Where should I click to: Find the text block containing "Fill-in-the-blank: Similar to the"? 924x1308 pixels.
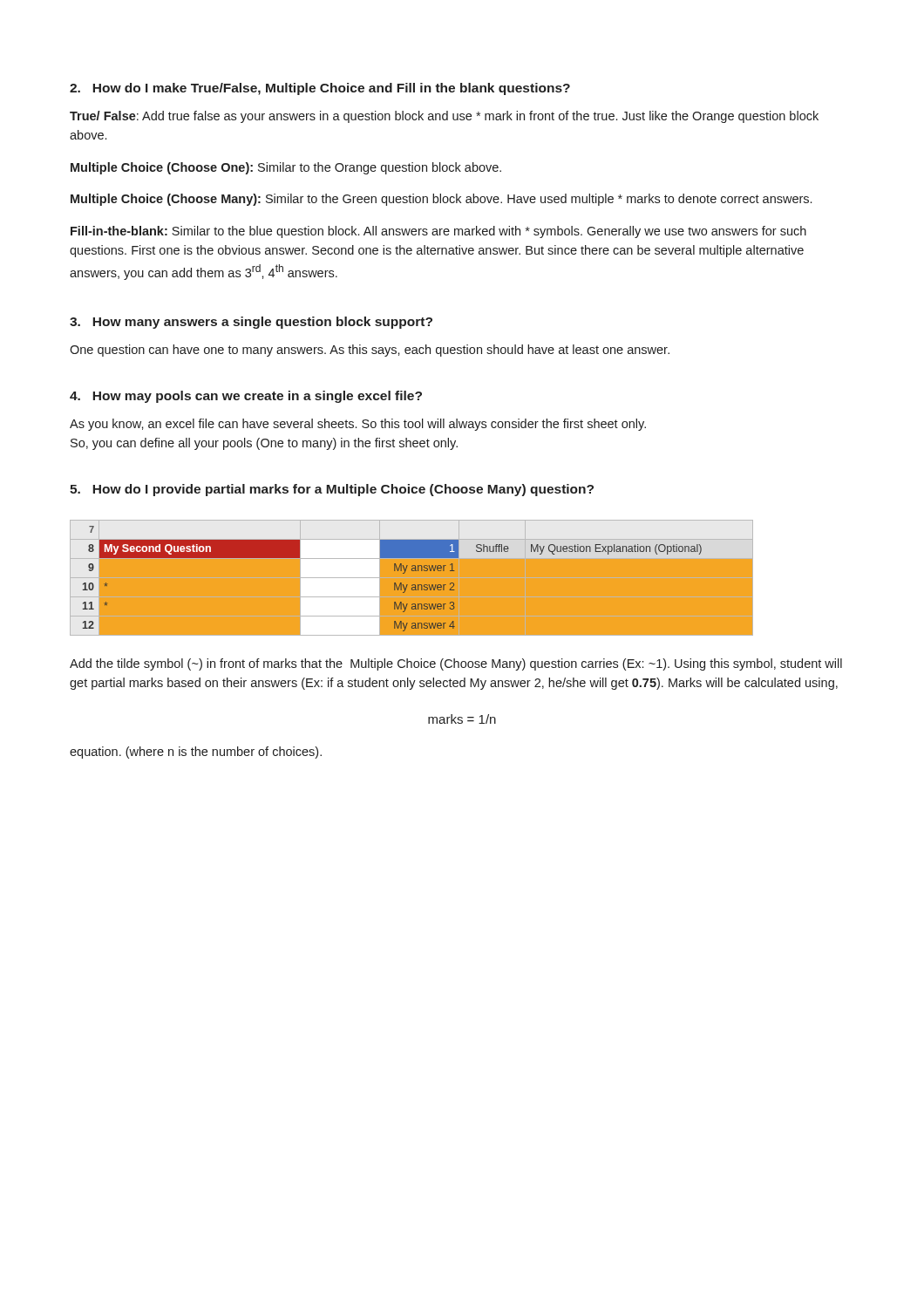coord(438,252)
